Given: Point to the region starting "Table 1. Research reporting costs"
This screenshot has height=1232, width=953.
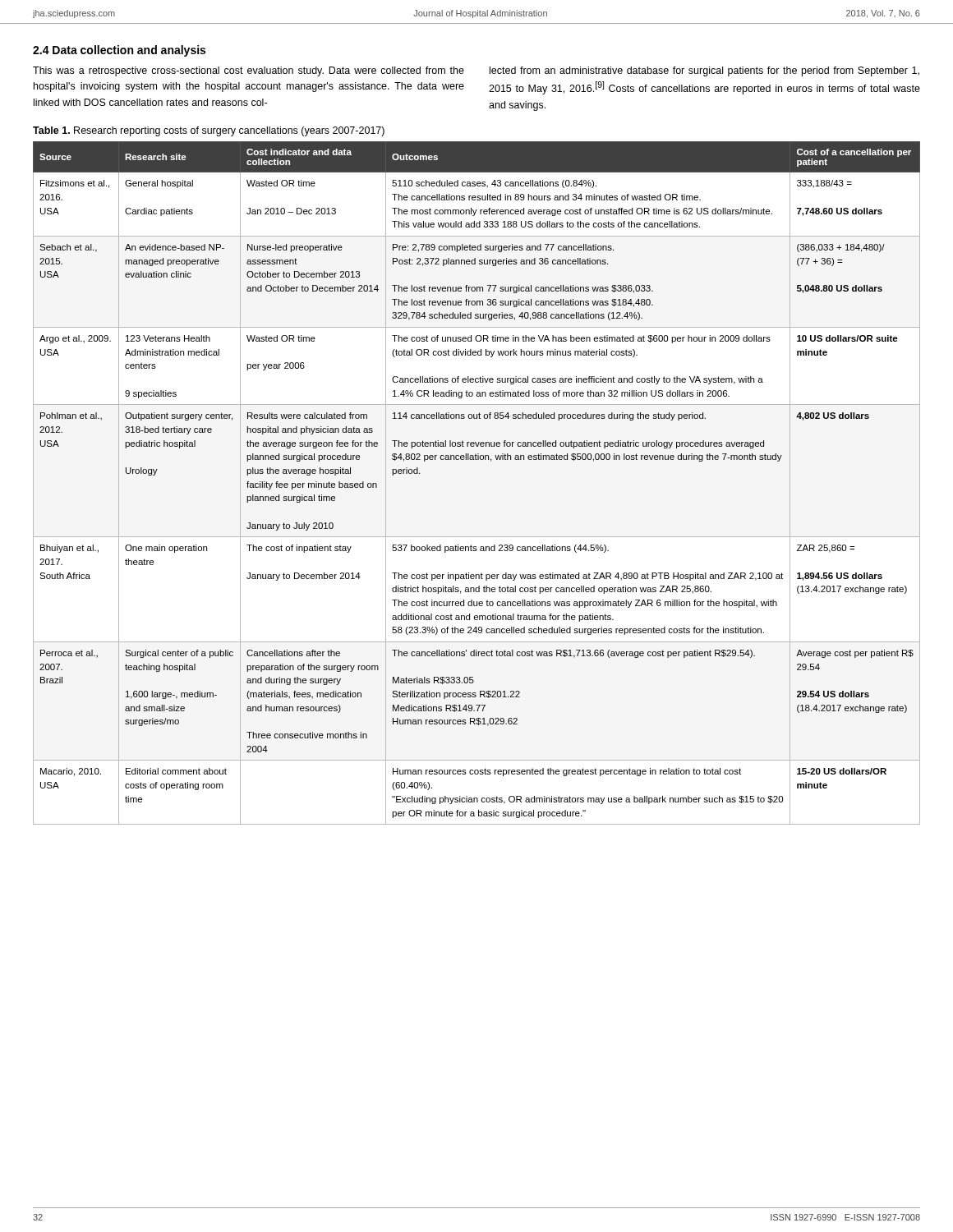Looking at the screenshot, I should pos(209,131).
